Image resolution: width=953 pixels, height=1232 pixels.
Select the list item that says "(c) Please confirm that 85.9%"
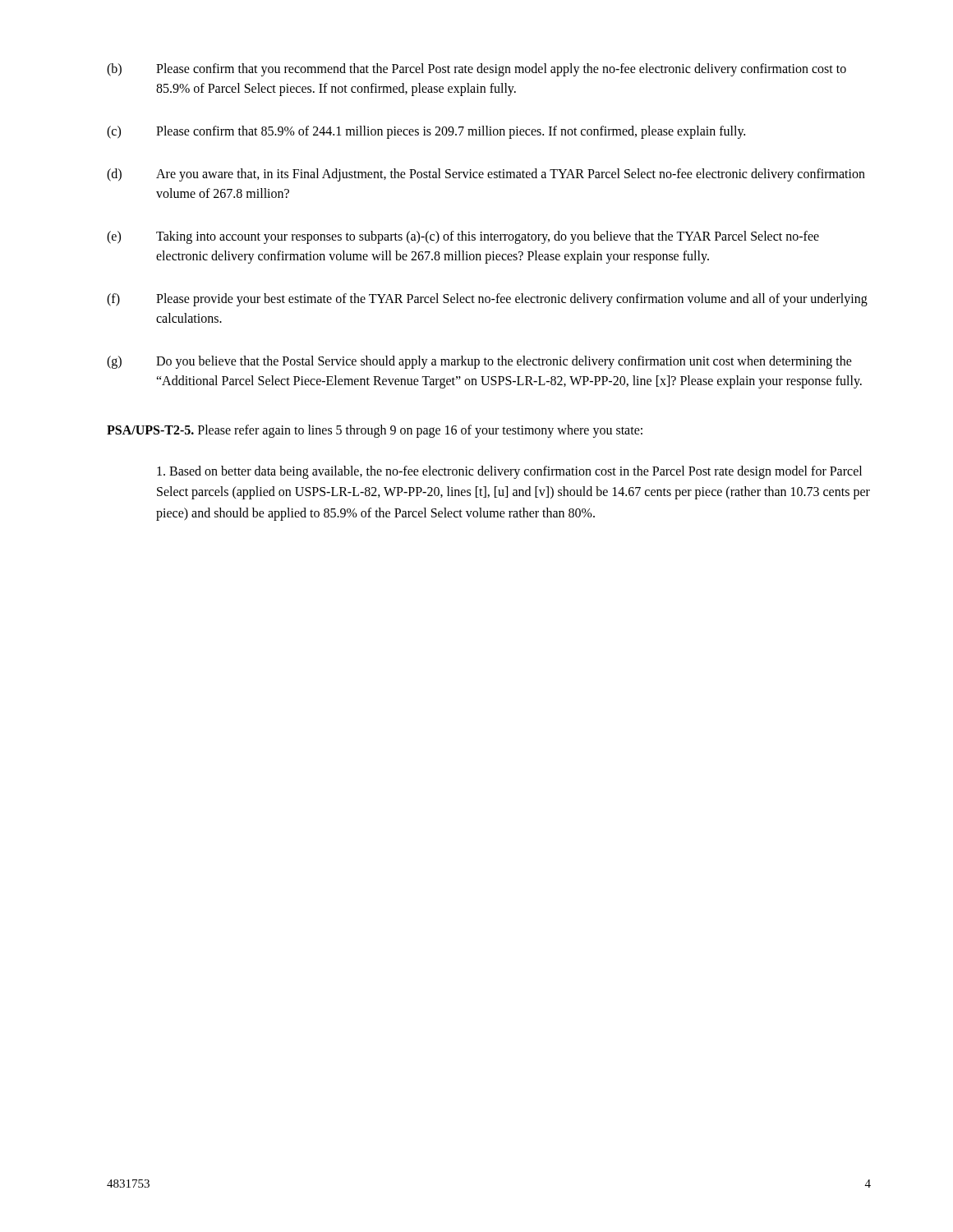489,131
